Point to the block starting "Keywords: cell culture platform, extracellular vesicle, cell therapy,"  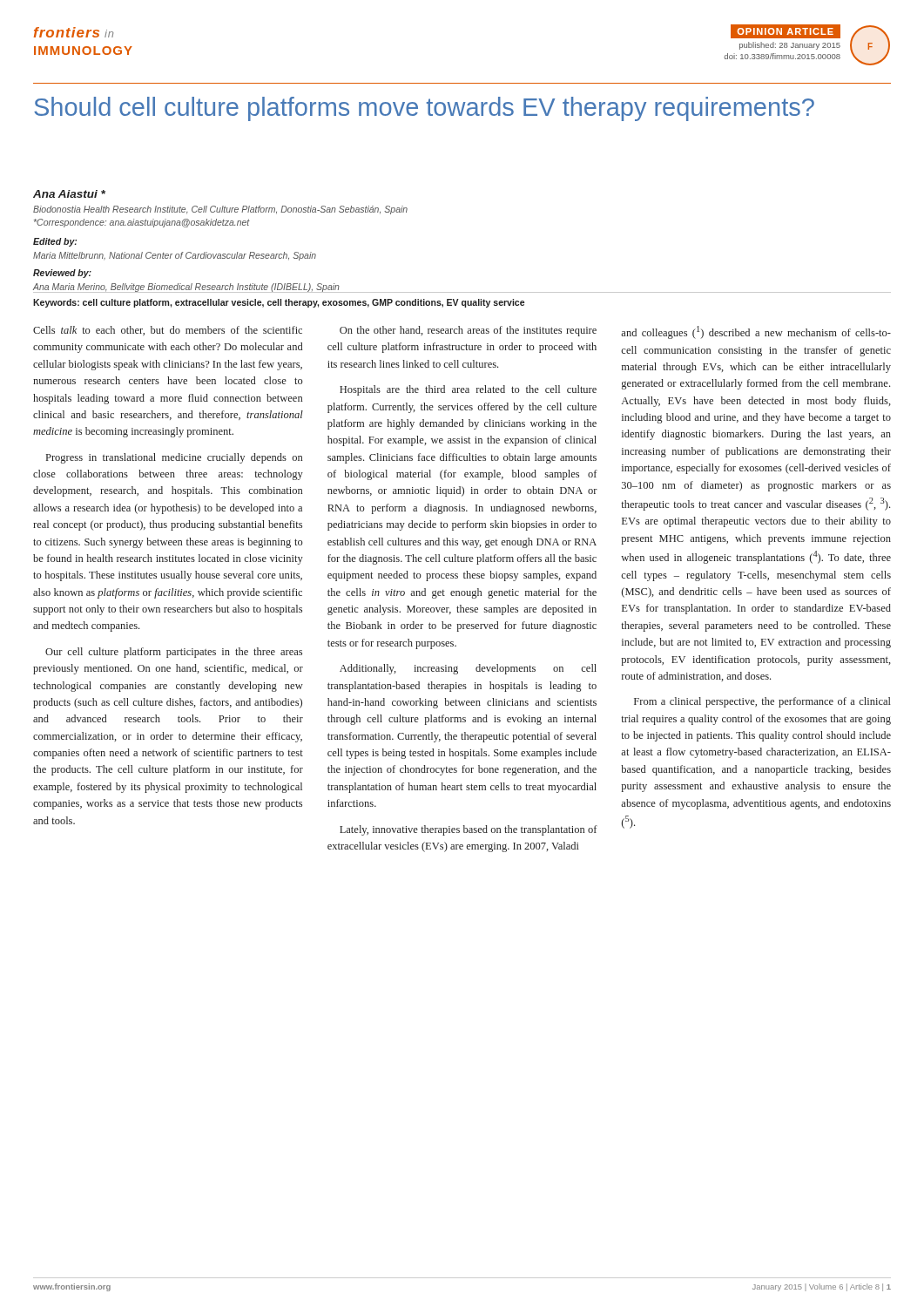[279, 302]
